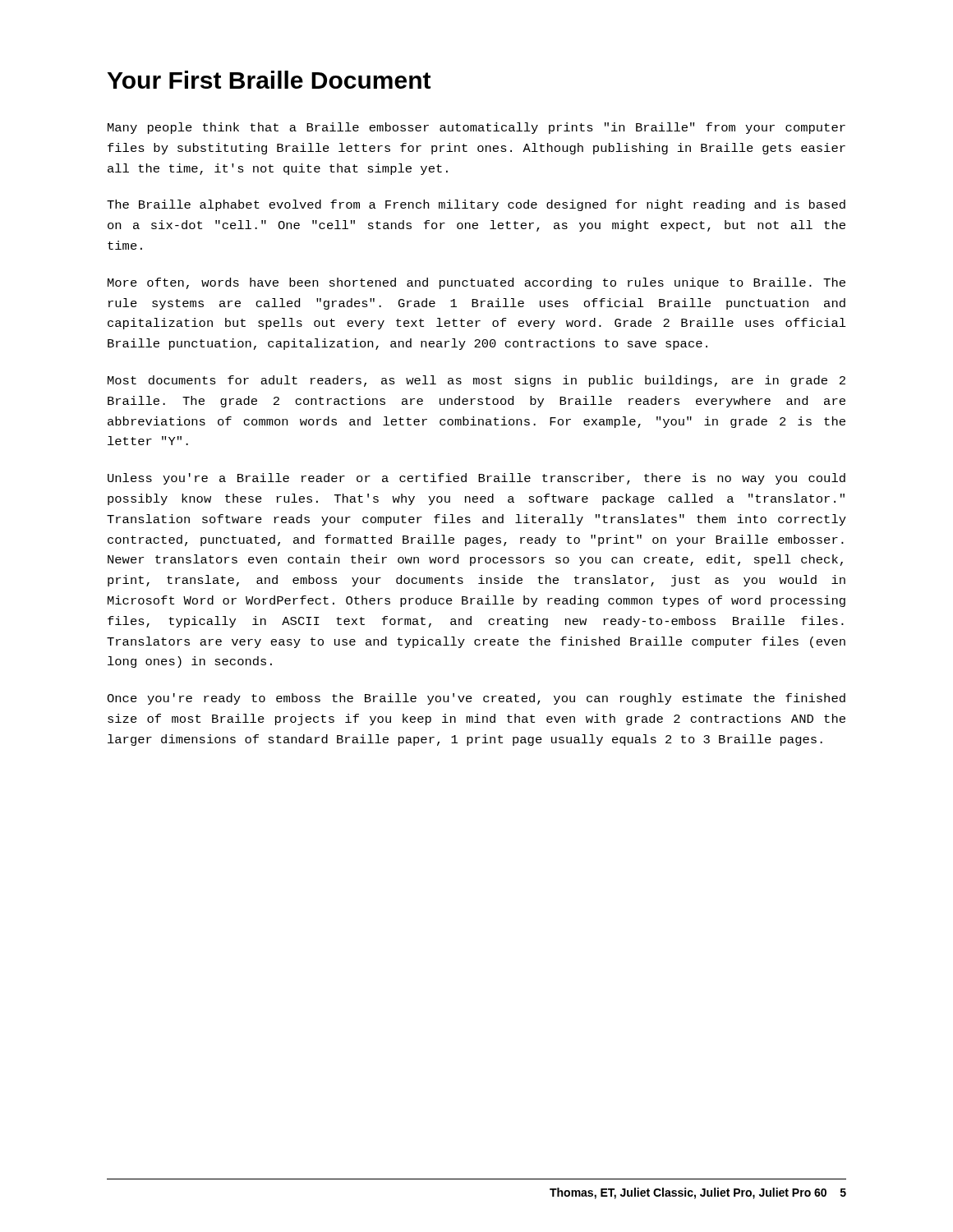Click on the text starting "Many people think that"
The height and width of the screenshot is (1232, 953).
476,149
